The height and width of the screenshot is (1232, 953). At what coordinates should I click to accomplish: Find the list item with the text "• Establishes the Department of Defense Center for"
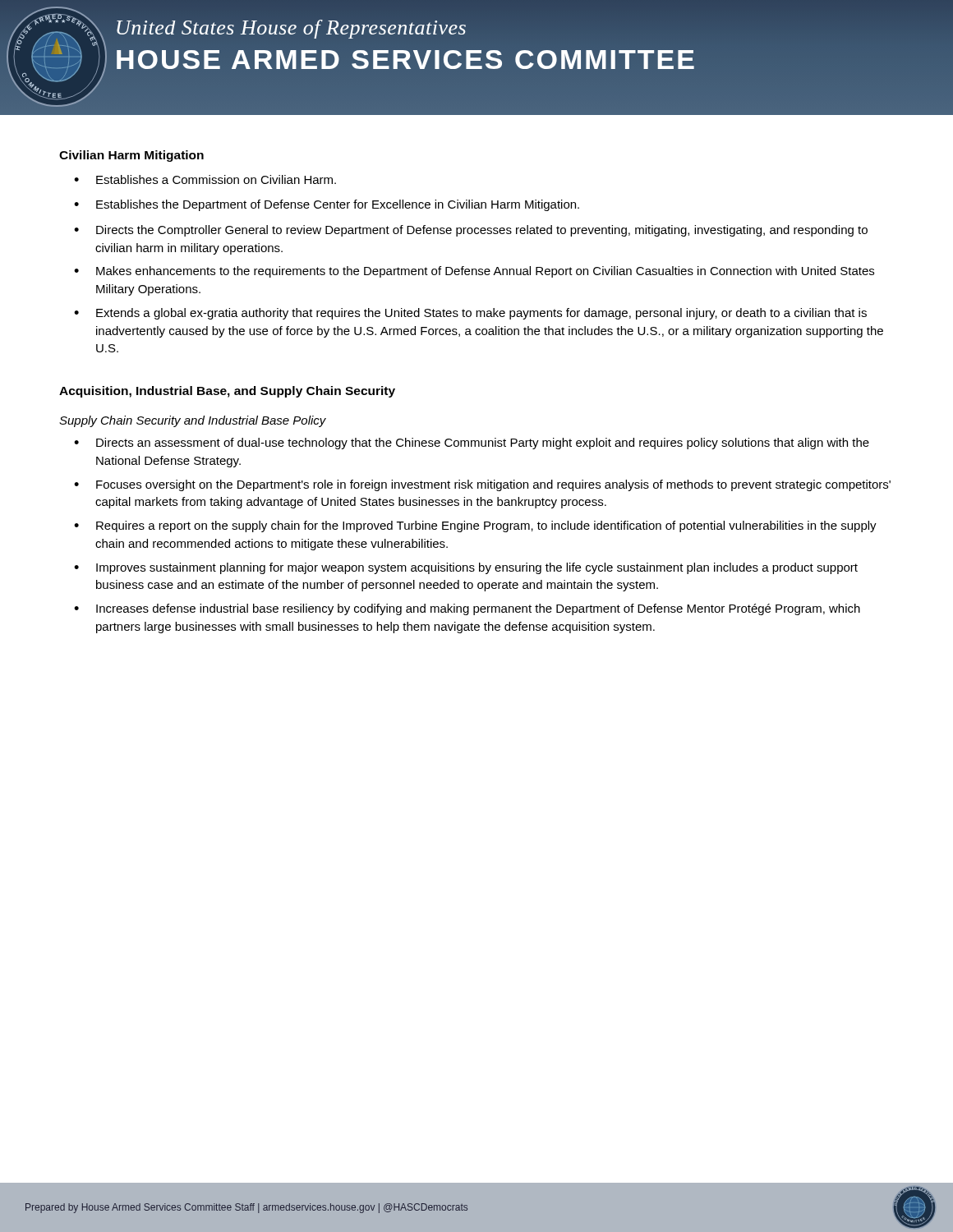484,205
